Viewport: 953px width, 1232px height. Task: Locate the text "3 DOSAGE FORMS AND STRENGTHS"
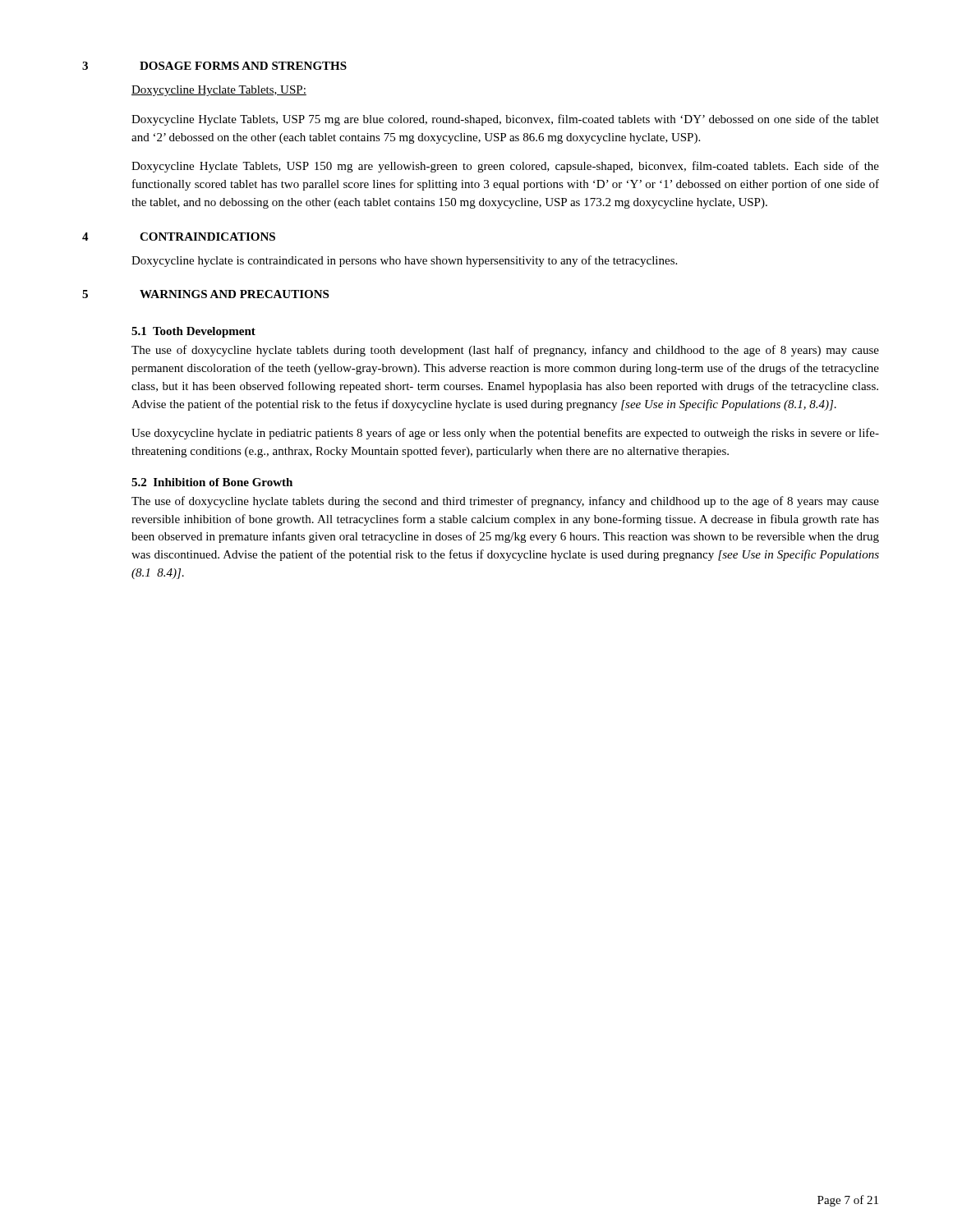click(214, 66)
